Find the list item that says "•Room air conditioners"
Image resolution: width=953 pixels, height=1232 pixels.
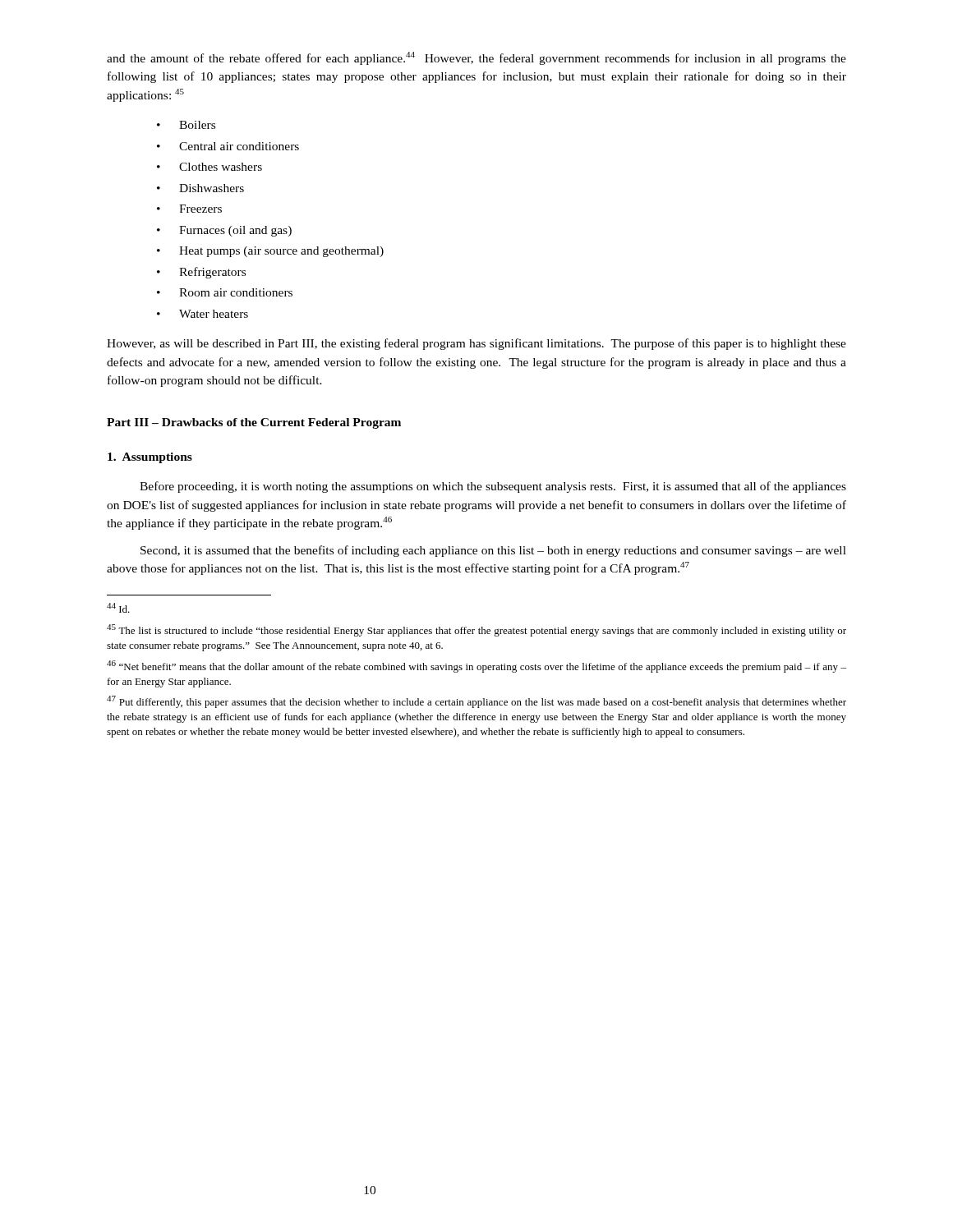[225, 293]
